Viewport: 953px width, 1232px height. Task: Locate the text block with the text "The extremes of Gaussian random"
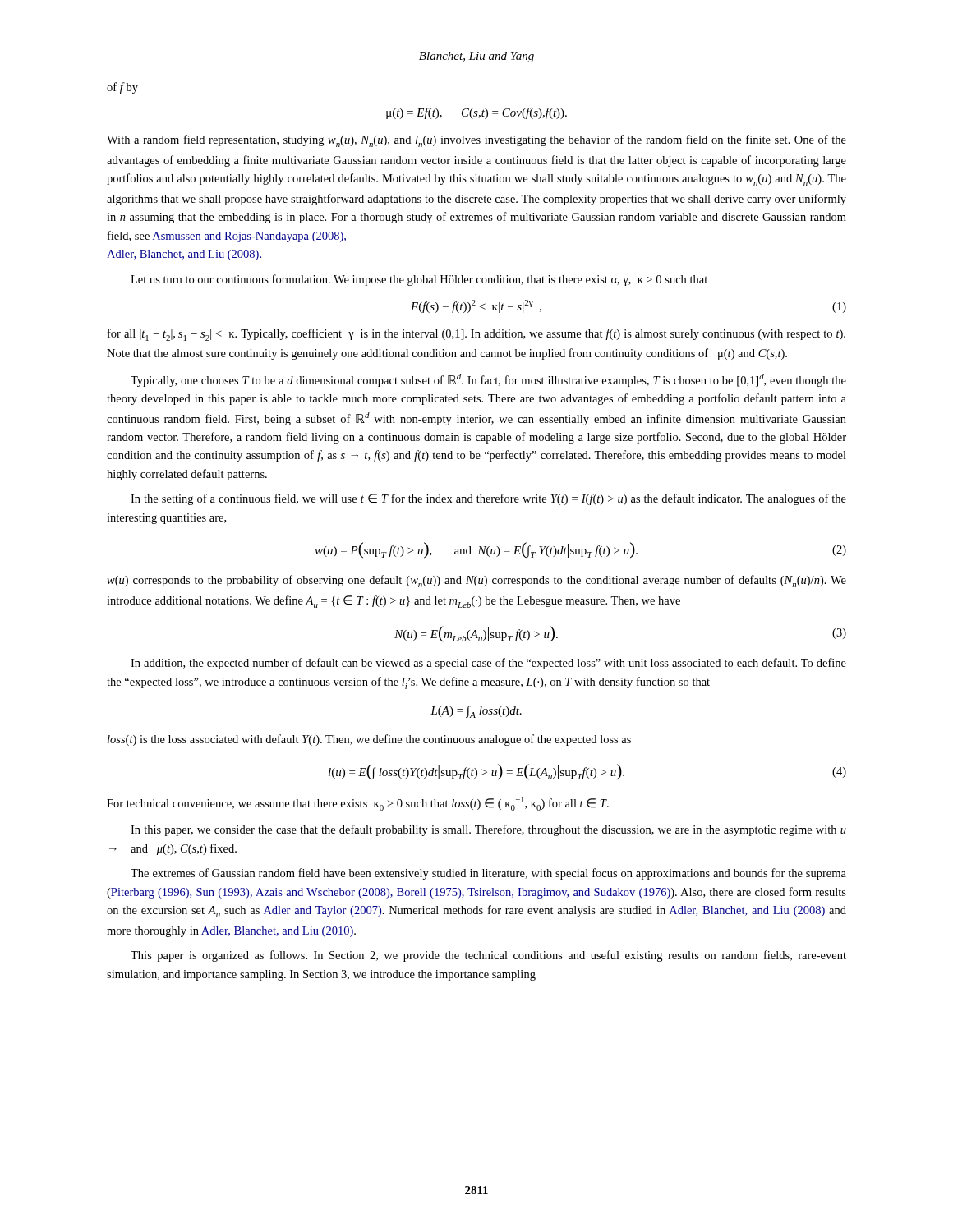[476, 902]
